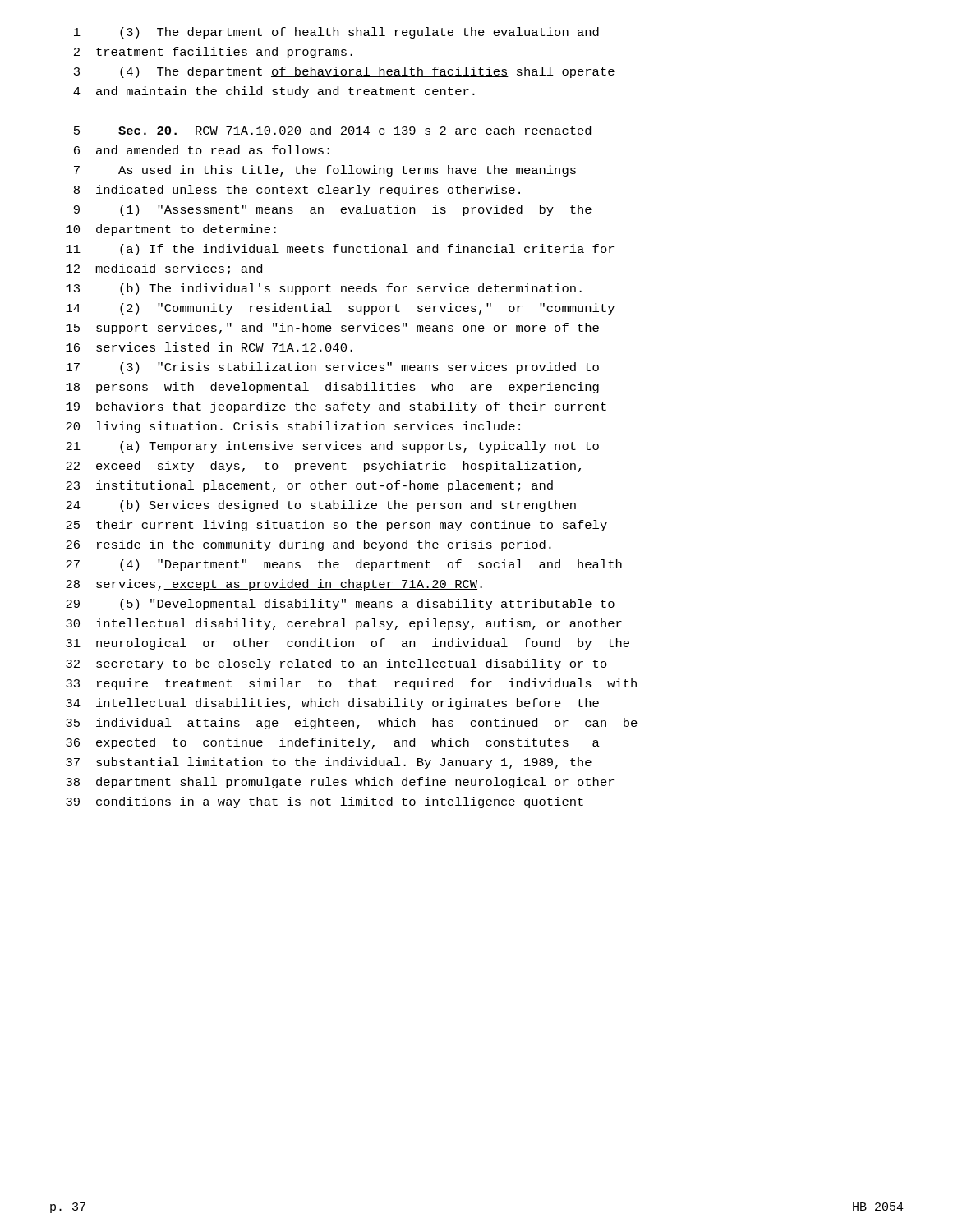
Task: Point to the region starting "29 (5) "Developmental"
Action: 476,605
